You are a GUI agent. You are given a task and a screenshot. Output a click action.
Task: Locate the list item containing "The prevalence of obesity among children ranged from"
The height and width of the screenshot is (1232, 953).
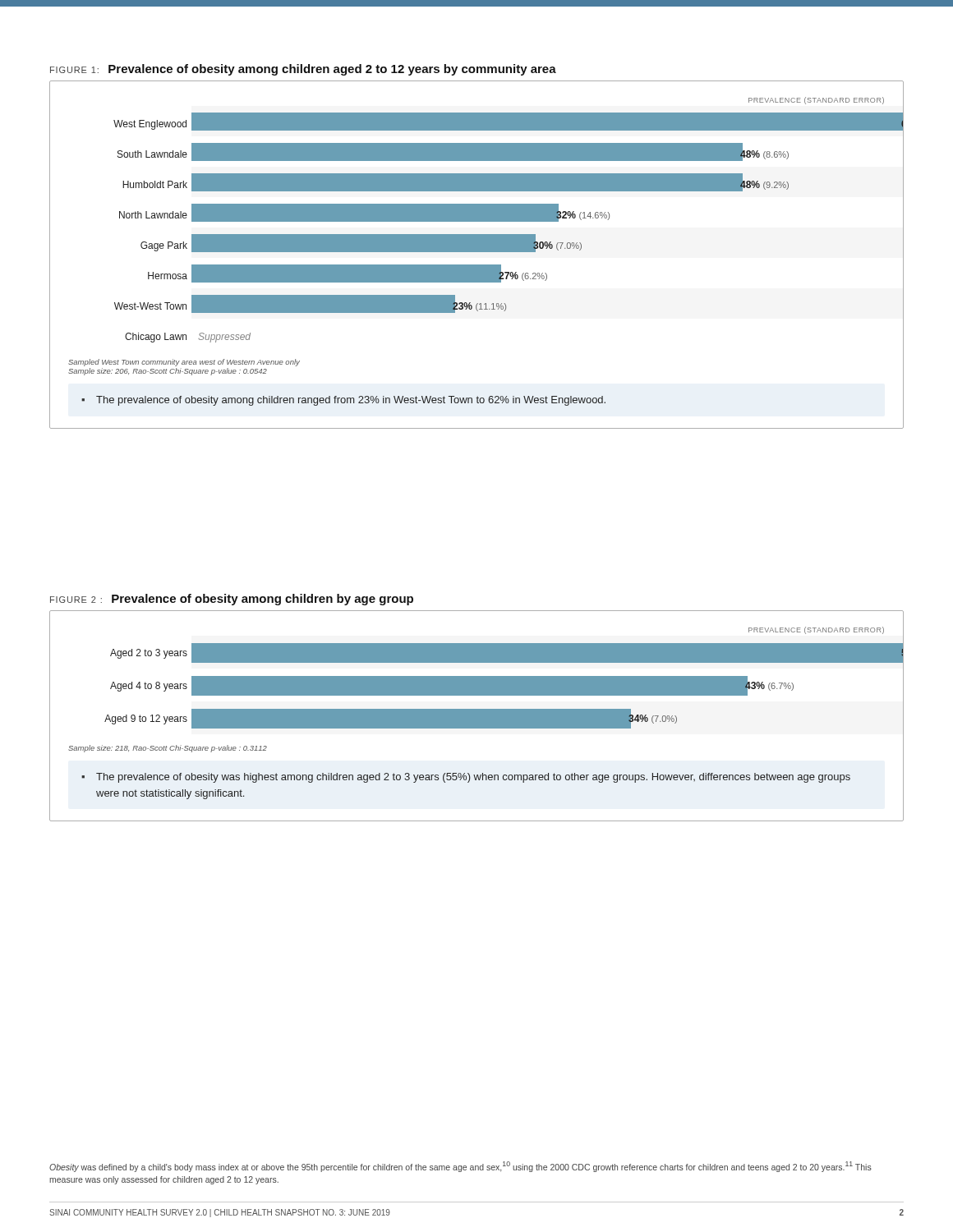click(x=475, y=400)
